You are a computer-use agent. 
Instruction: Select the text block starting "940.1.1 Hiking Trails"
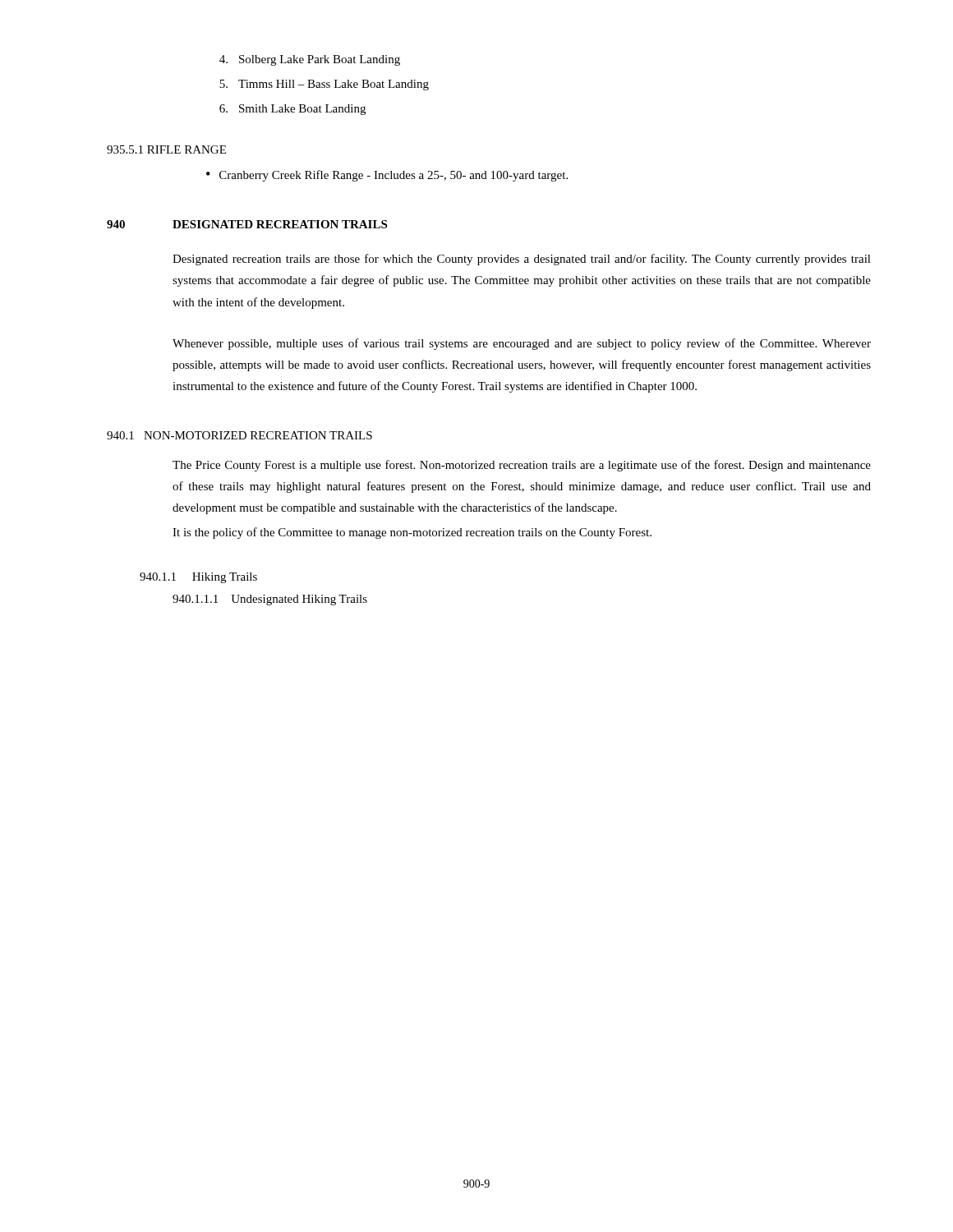click(x=199, y=576)
